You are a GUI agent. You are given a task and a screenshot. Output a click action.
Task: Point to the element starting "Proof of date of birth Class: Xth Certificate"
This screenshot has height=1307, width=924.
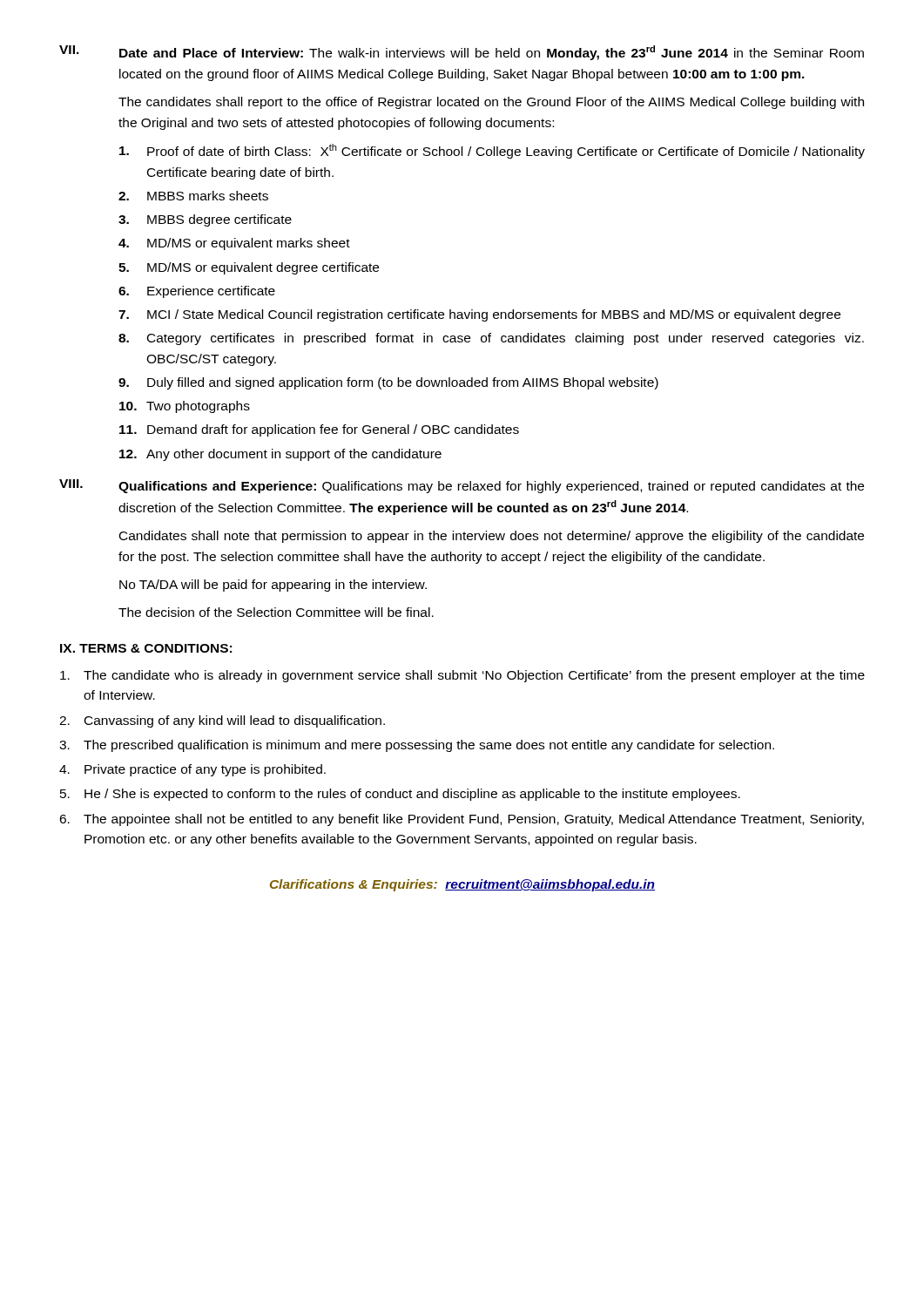coord(492,161)
